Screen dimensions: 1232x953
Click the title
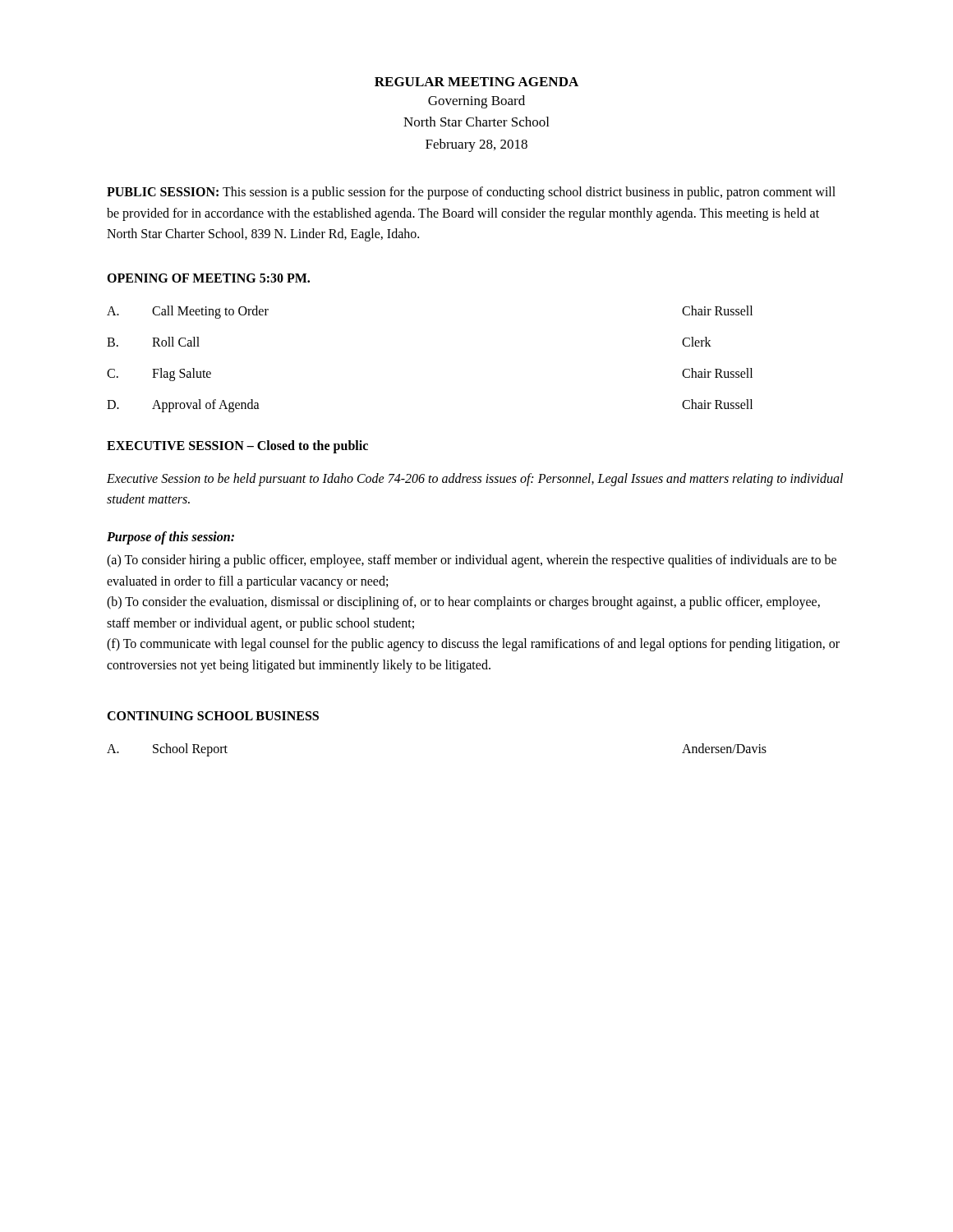pyautogui.click(x=476, y=115)
